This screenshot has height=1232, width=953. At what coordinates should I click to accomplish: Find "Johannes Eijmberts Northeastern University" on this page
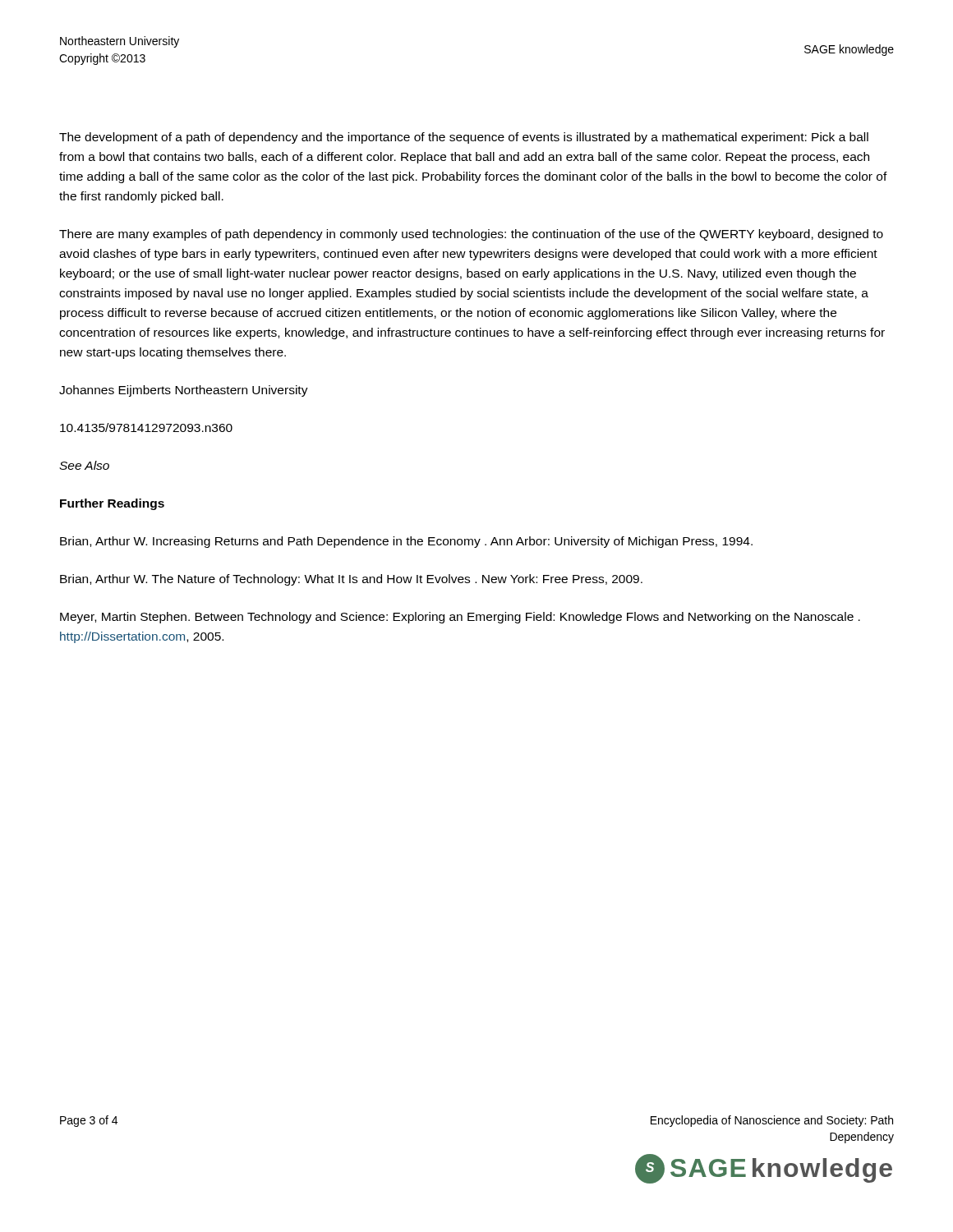[183, 390]
